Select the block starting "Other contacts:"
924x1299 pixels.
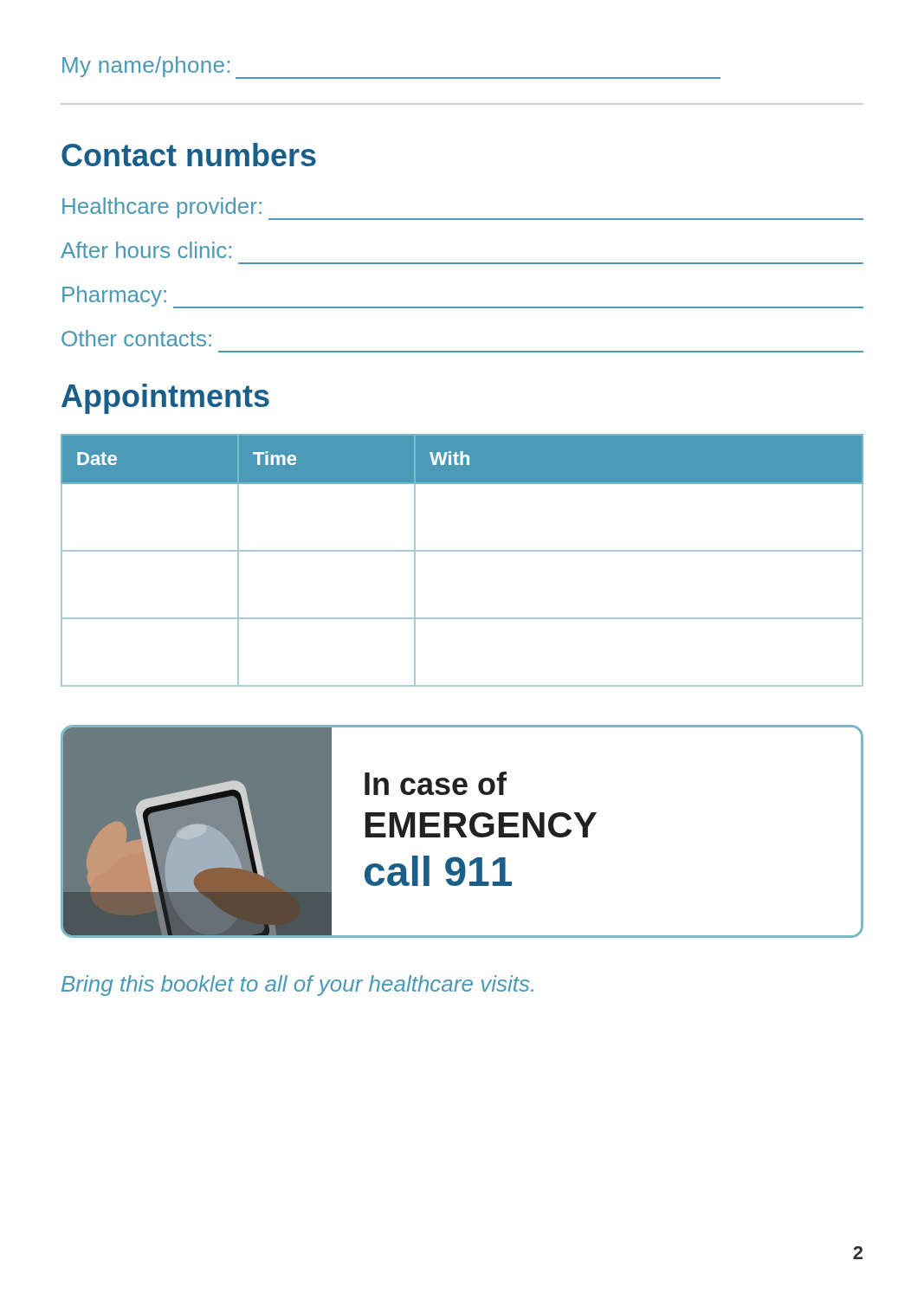point(462,339)
